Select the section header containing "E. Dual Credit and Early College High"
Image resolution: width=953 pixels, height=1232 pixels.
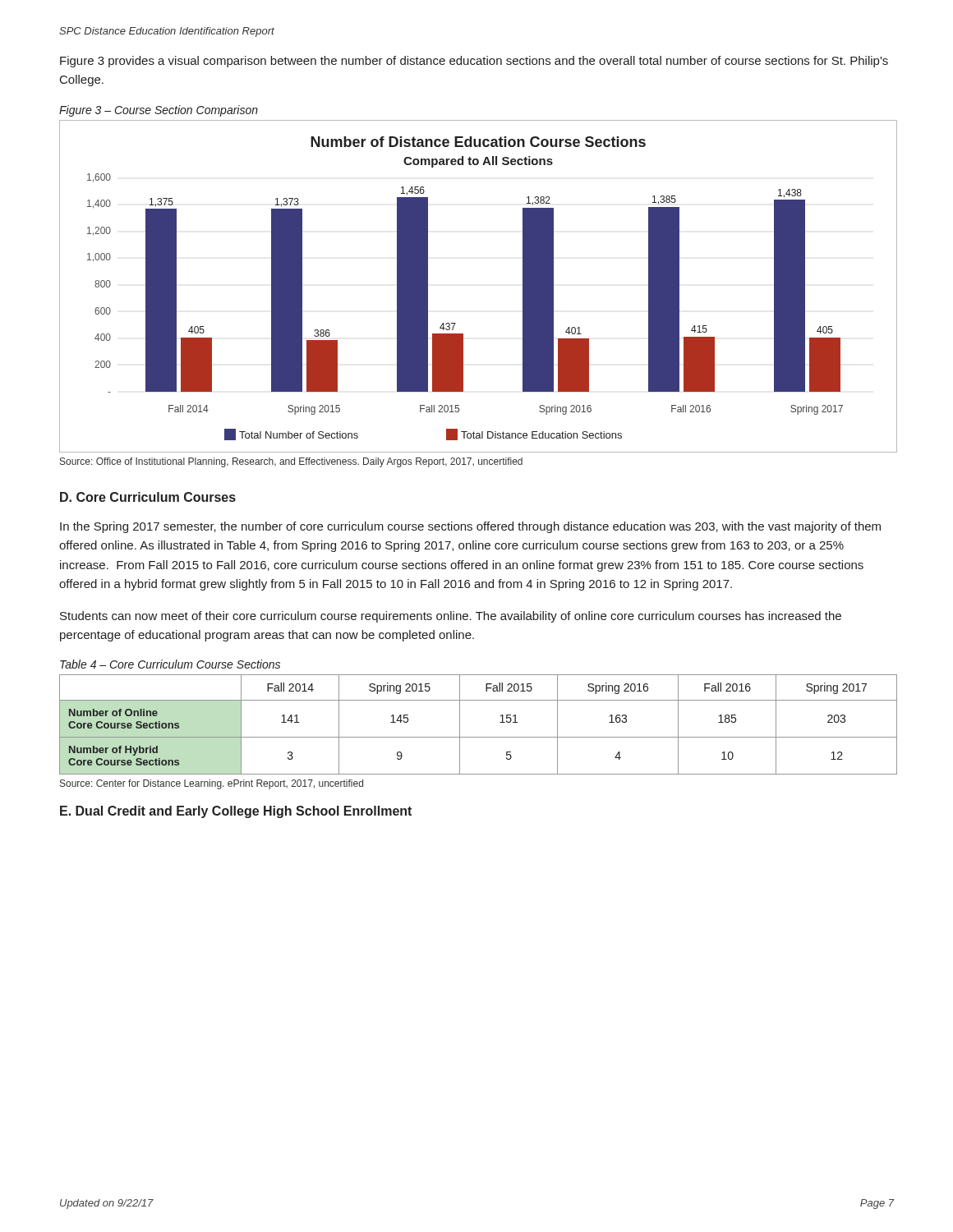point(236,811)
